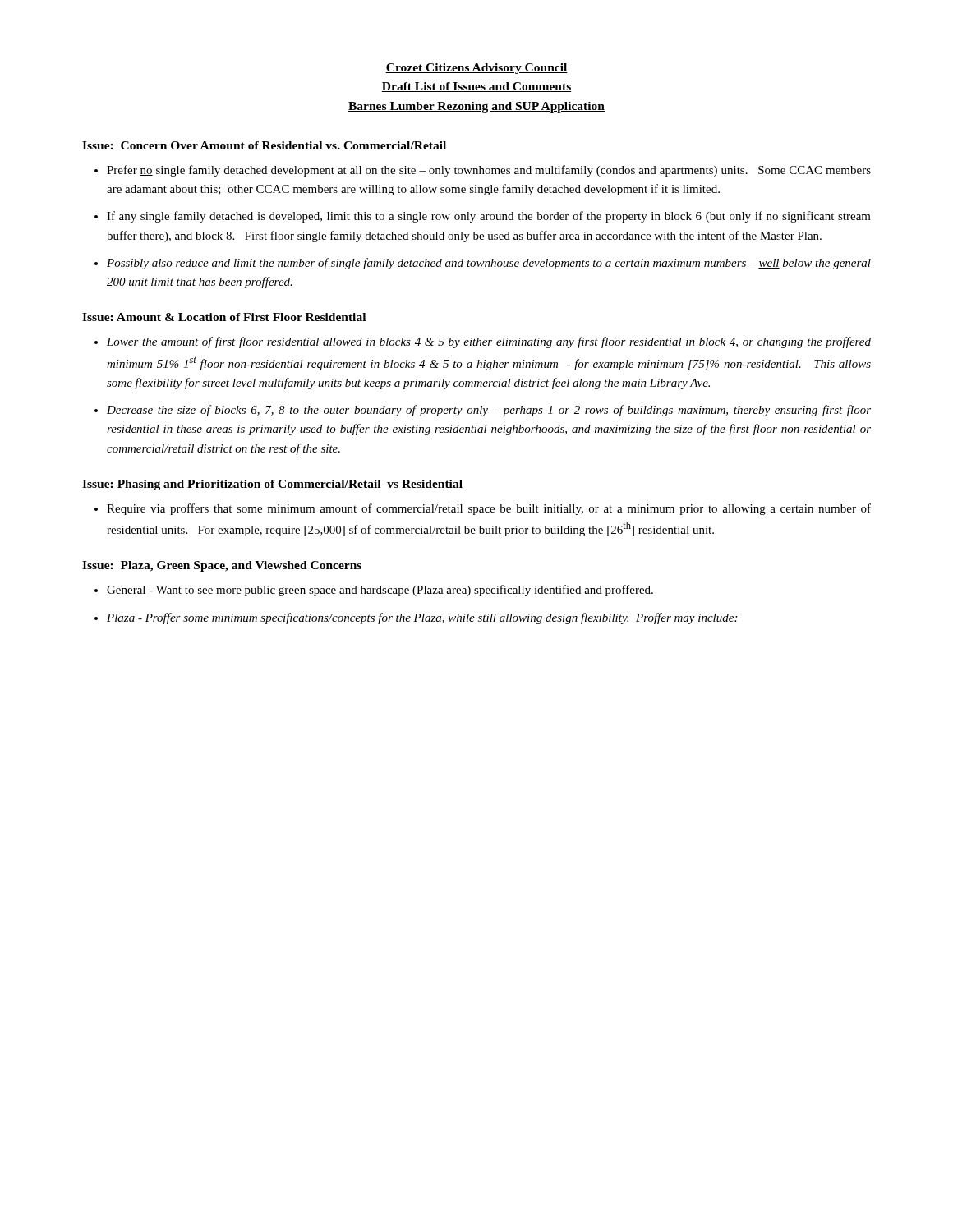Select the list item with the text "Possibly also reduce and limit the"
The image size is (953, 1232).
pyautogui.click(x=489, y=272)
